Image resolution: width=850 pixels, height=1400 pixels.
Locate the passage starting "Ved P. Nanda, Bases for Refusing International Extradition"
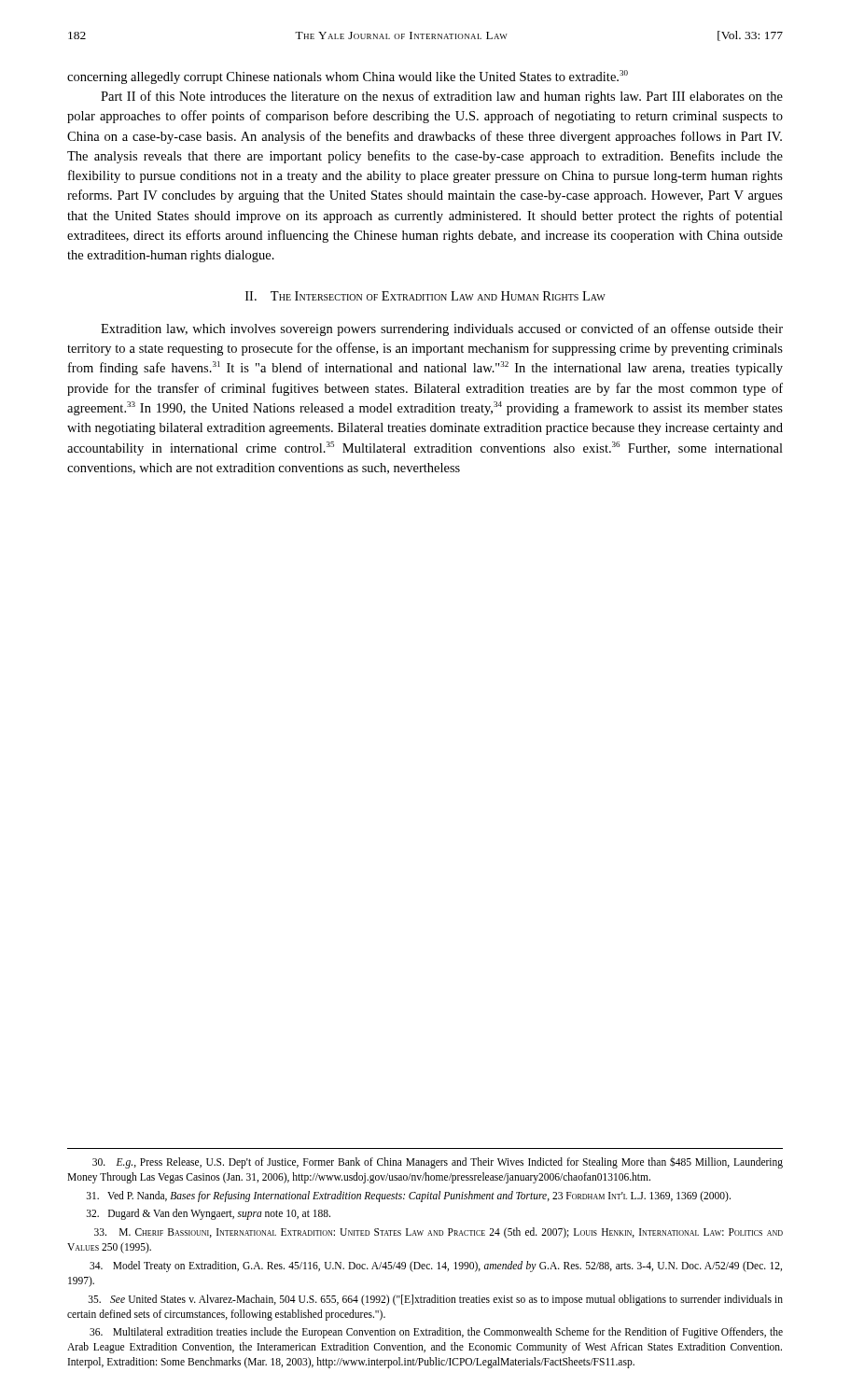tap(399, 1195)
